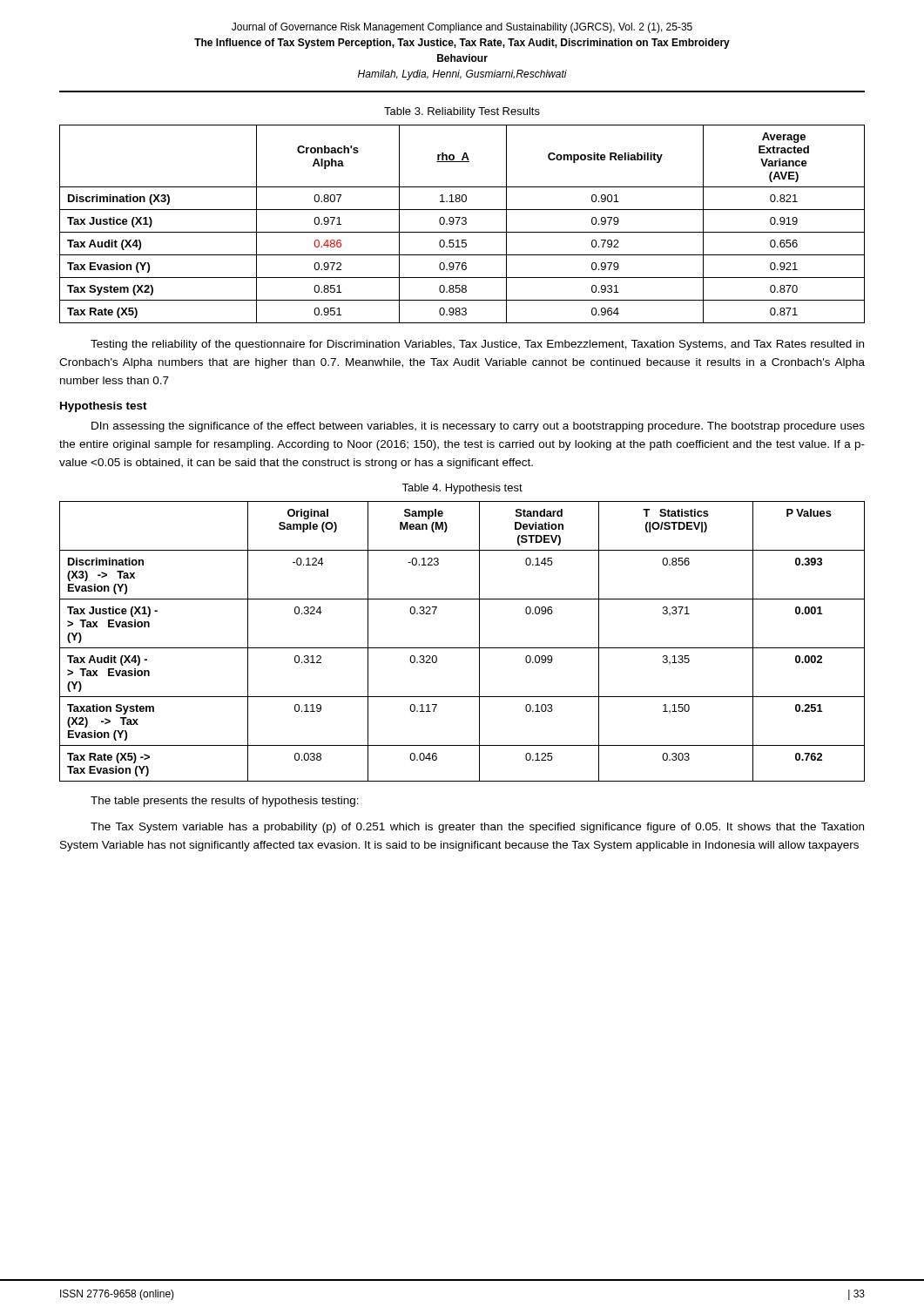Navigate to the region starting "The table presents"
This screenshot has width=924, height=1307.
pyautogui.click(x=225, y=800)
